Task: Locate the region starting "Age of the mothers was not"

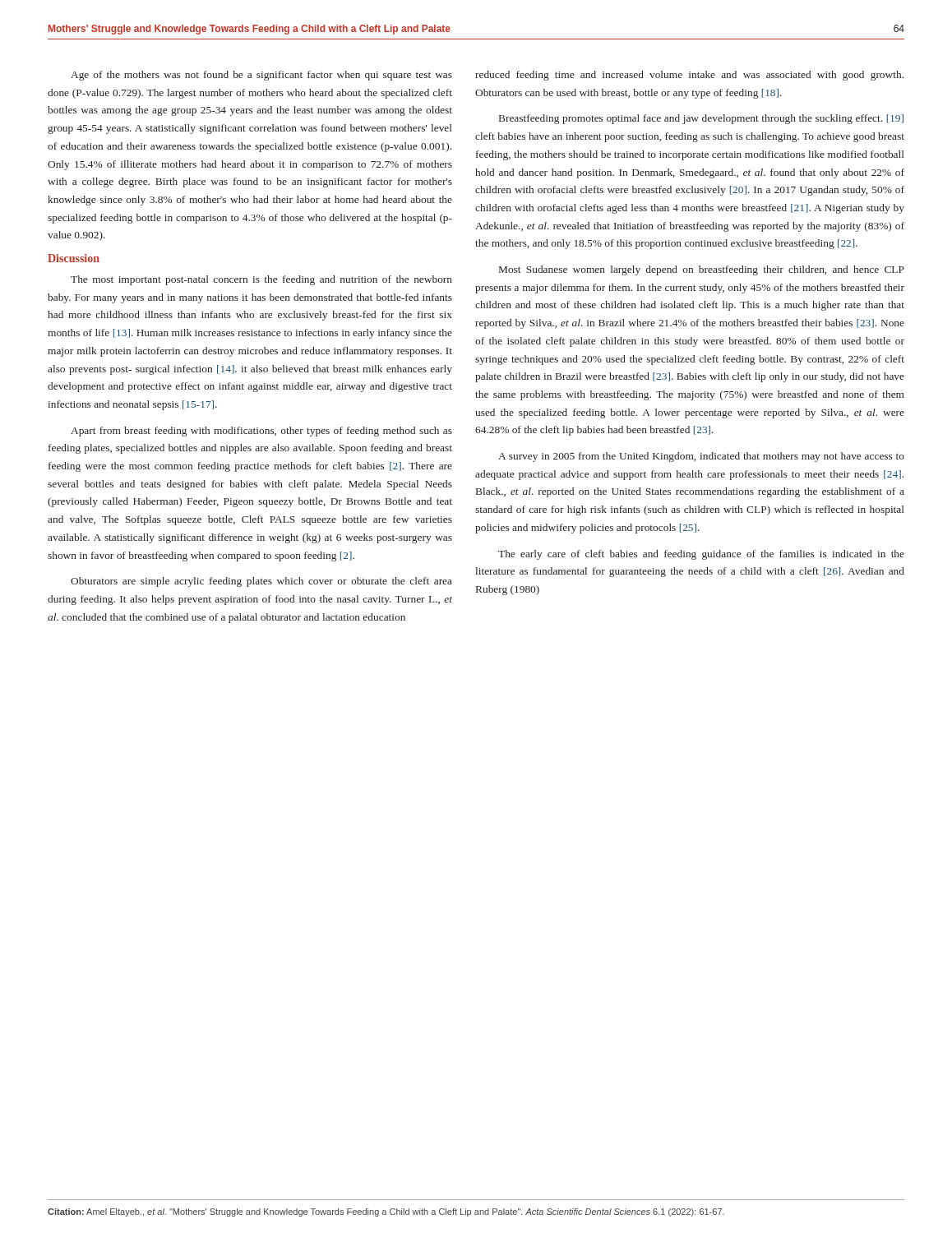Action: coord(250,155)
